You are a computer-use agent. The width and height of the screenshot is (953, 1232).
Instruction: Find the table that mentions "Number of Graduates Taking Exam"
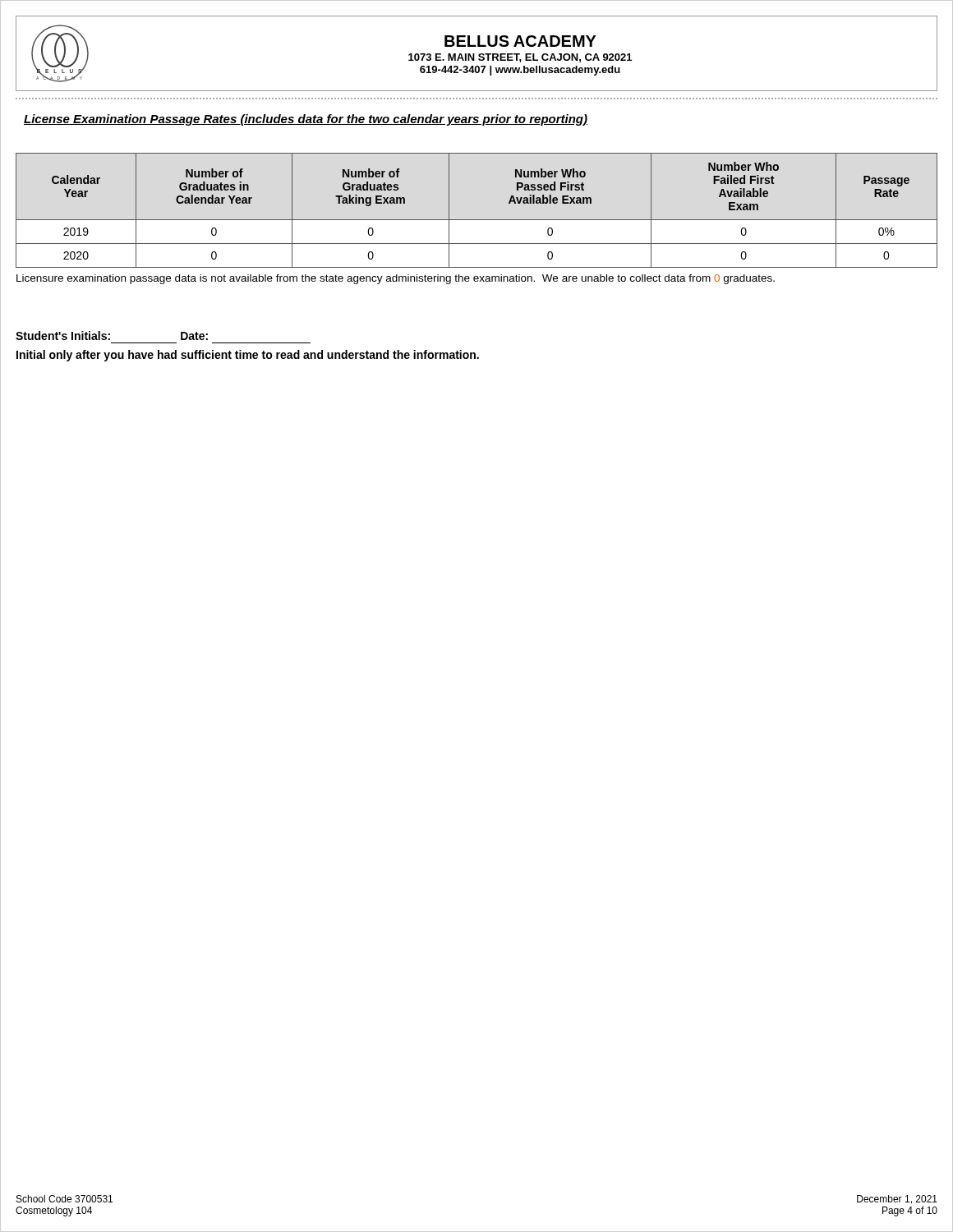tap(476, 210)
